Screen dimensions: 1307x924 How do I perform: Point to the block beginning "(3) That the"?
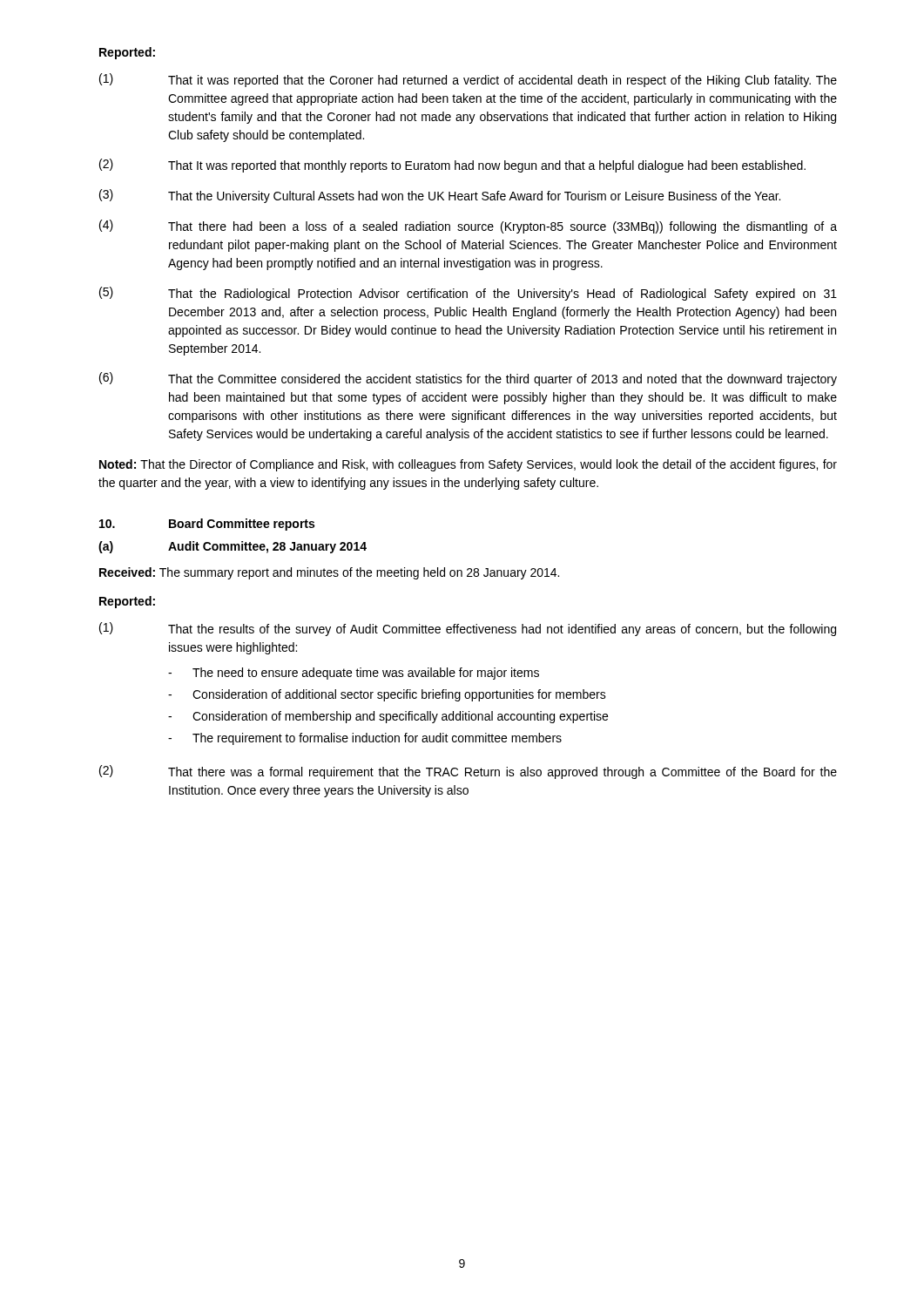[468, 196]
